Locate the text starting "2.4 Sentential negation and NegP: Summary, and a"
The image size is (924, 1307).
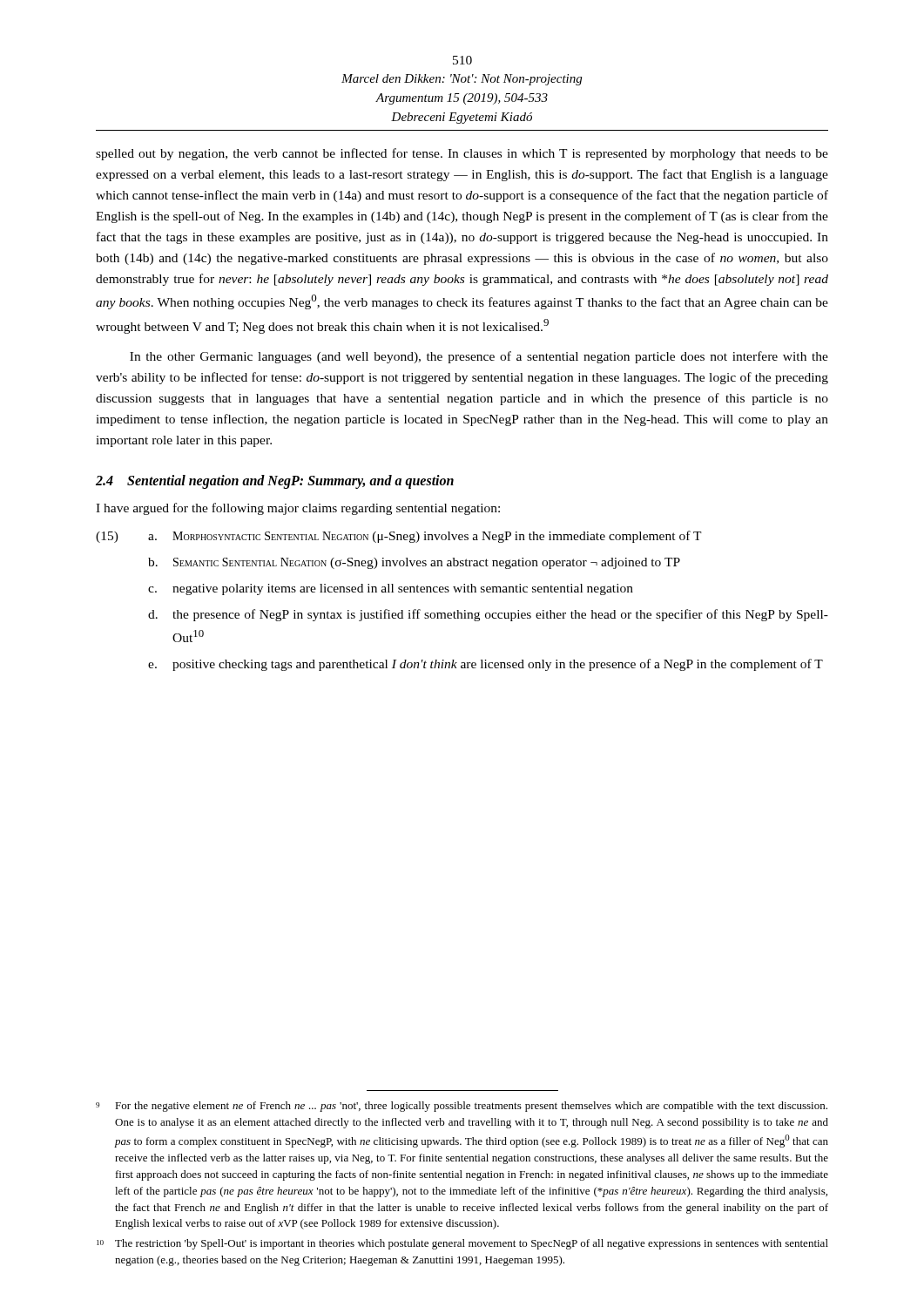(x=275, y=480)
